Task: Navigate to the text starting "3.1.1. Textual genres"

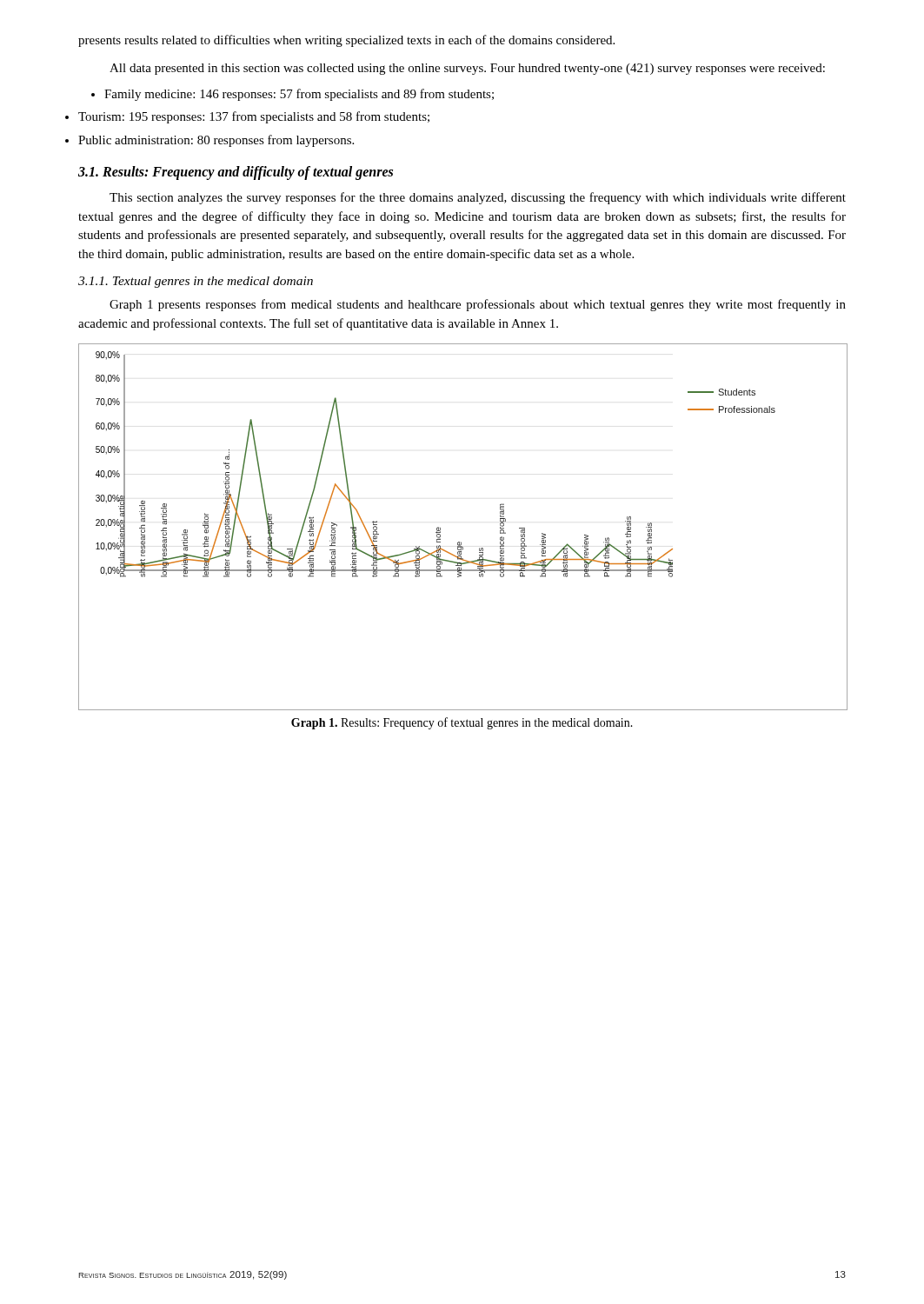Action: (x=196, y=280)
